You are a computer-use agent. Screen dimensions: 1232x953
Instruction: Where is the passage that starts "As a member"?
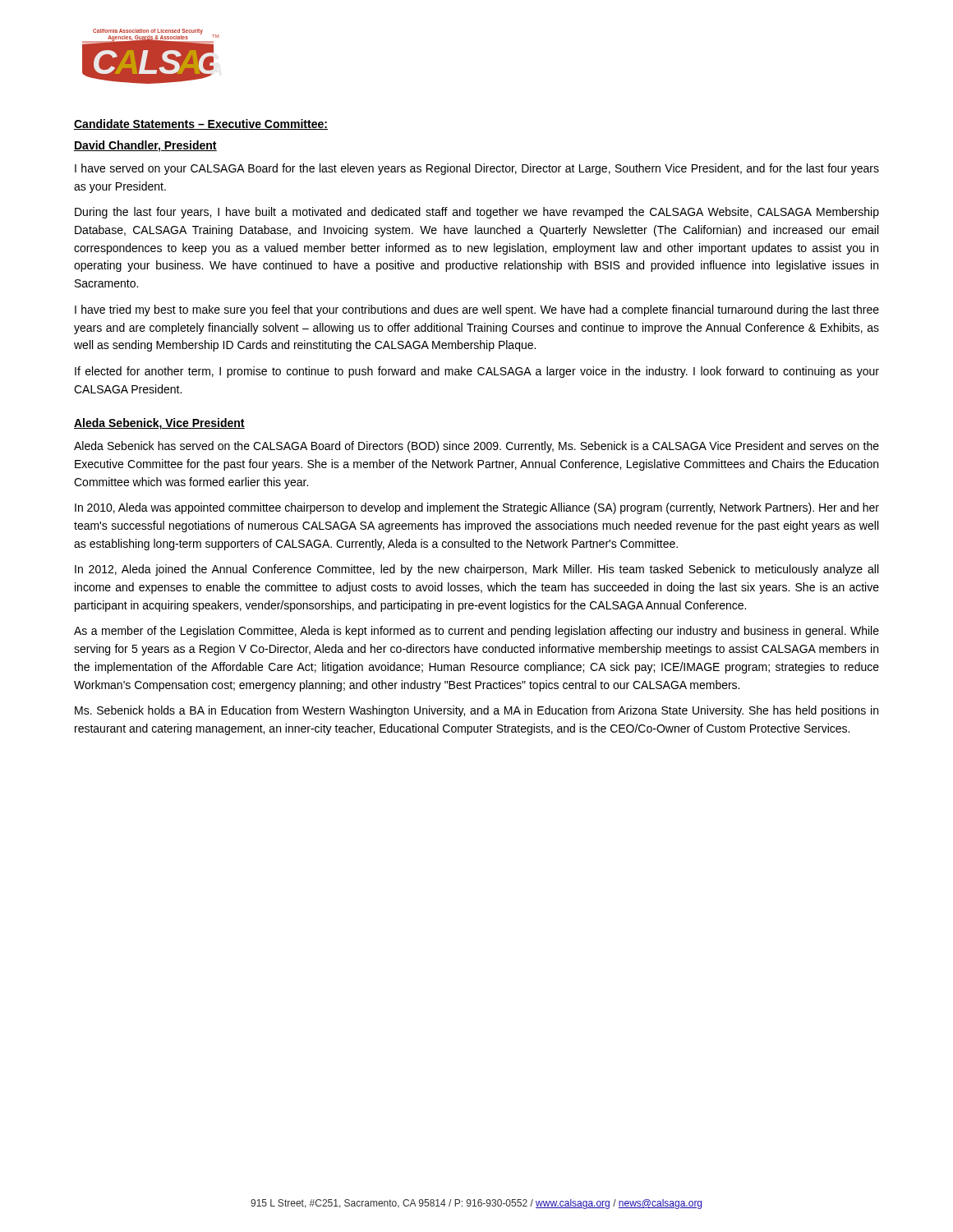[x=476, y=658]
